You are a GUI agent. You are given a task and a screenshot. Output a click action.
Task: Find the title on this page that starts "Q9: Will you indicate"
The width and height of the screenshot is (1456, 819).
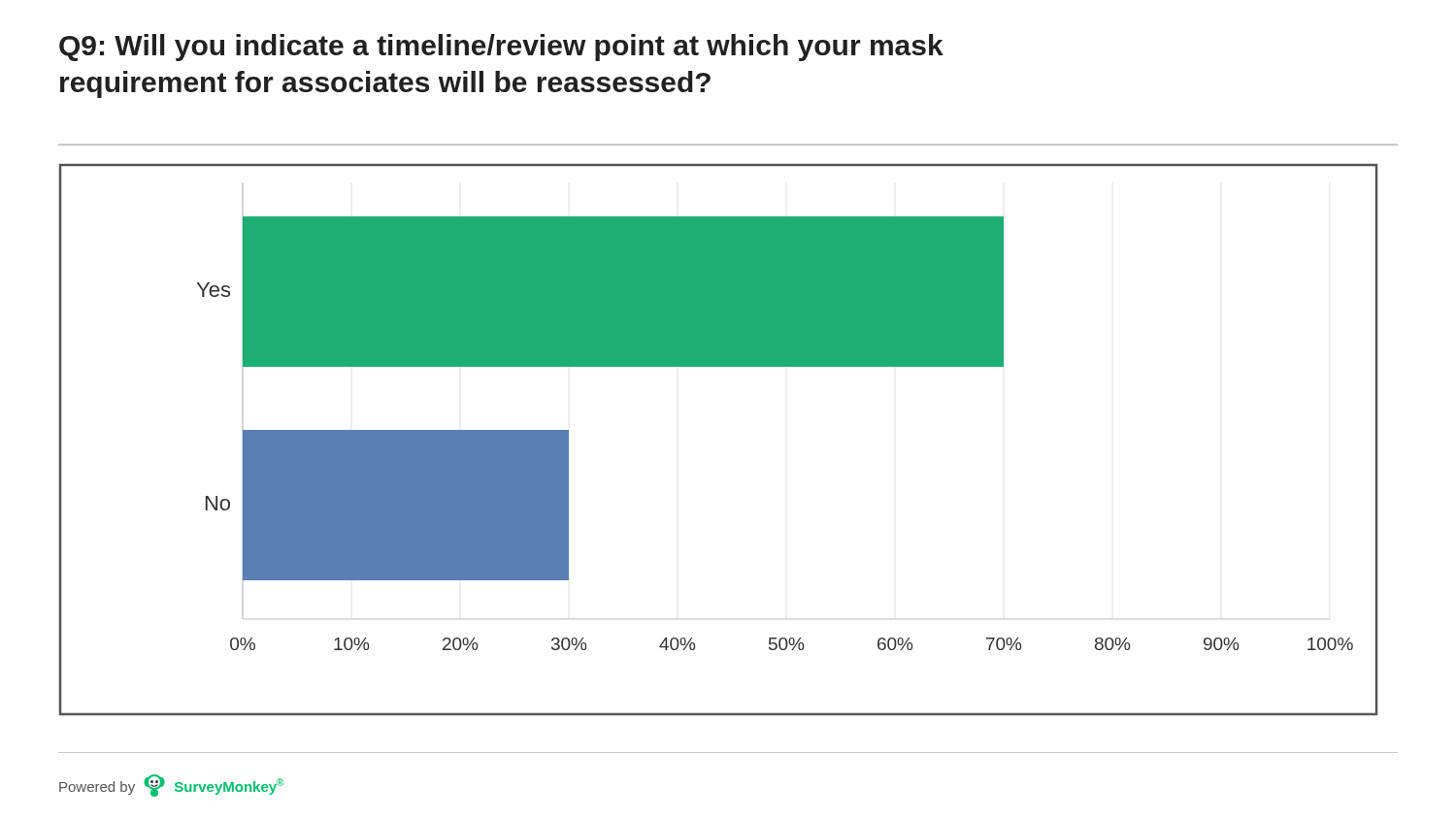tap(501, 63)
